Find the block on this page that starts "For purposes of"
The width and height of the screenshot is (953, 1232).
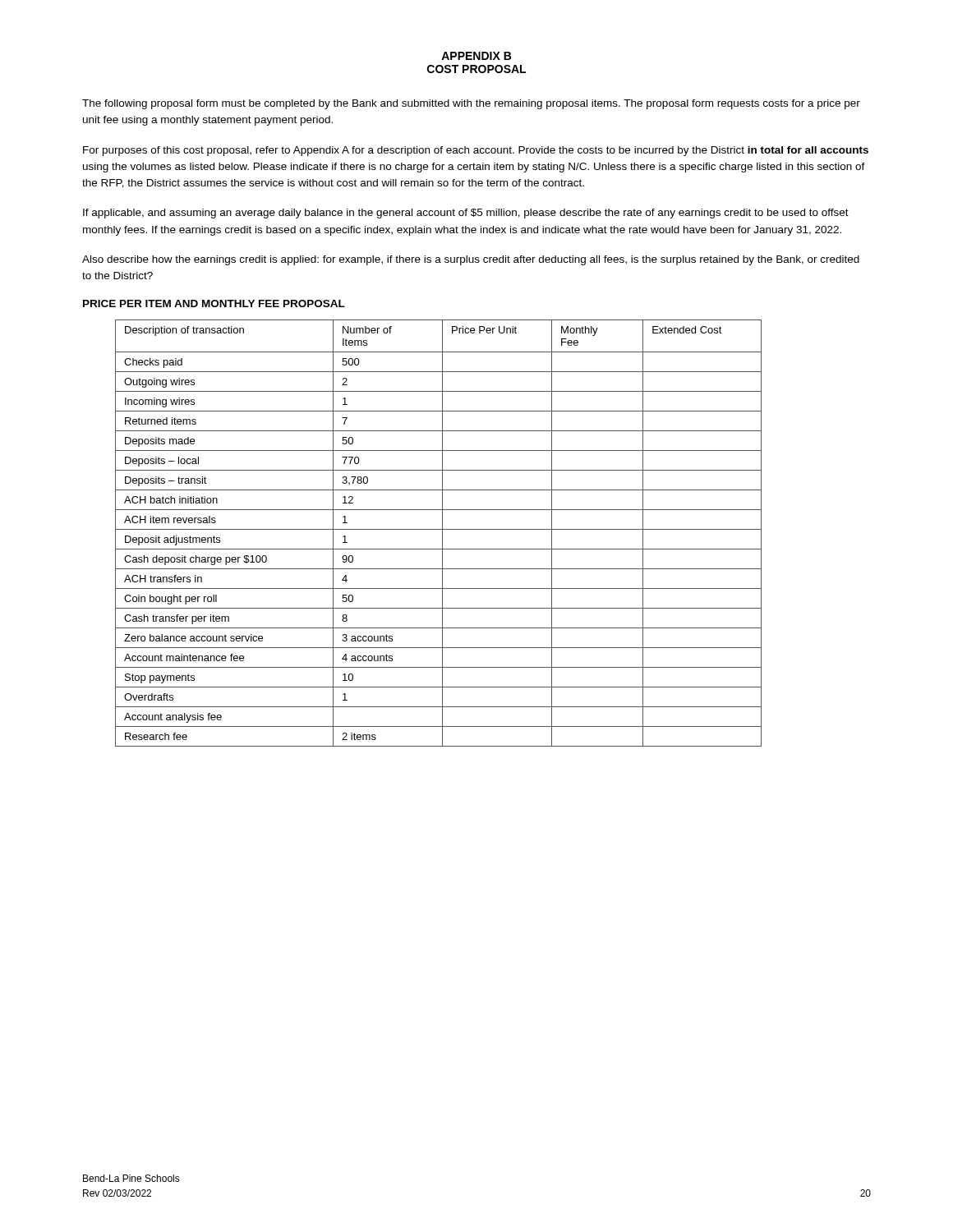[x=475, y=166]
